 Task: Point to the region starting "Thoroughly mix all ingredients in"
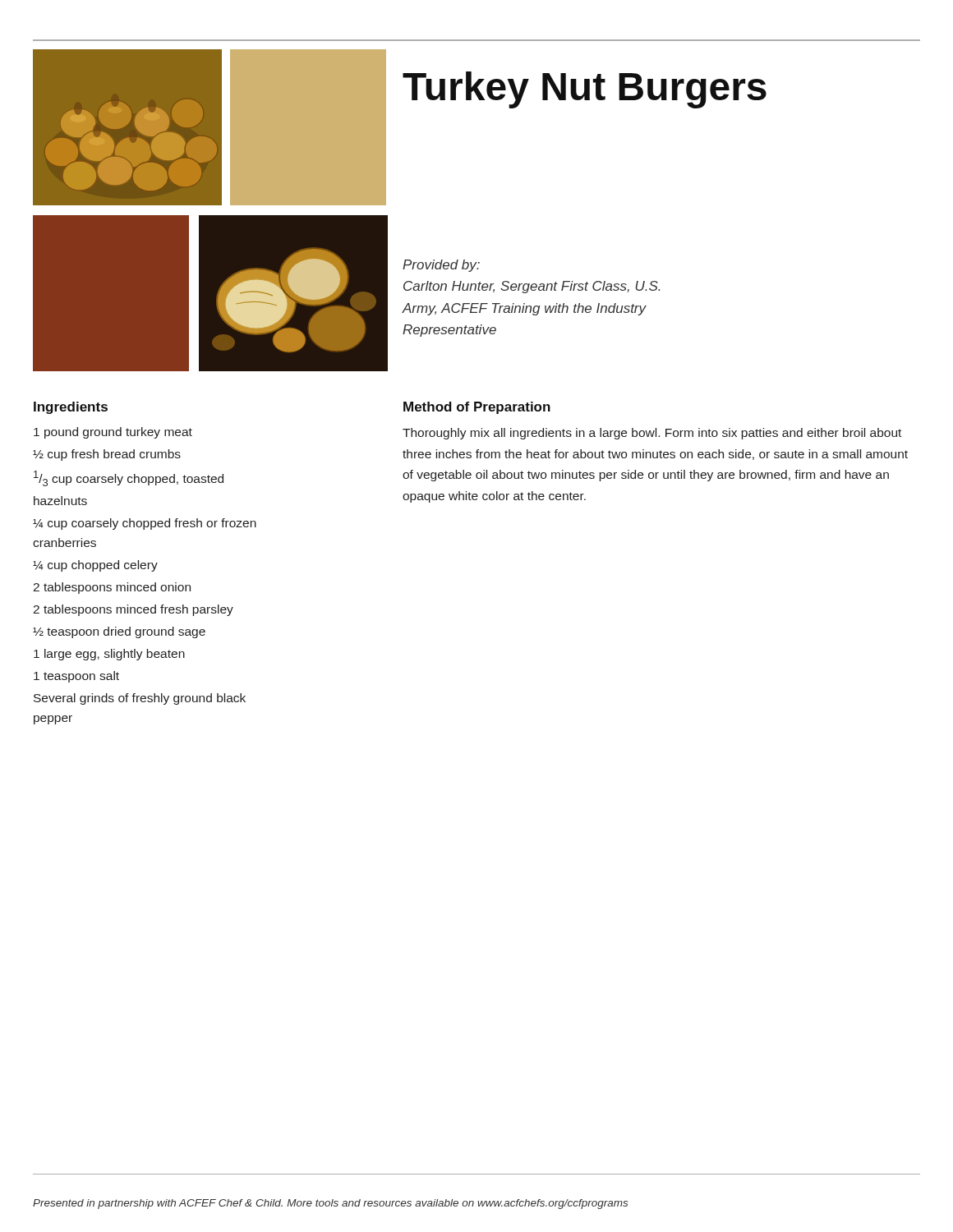point(655,464)
